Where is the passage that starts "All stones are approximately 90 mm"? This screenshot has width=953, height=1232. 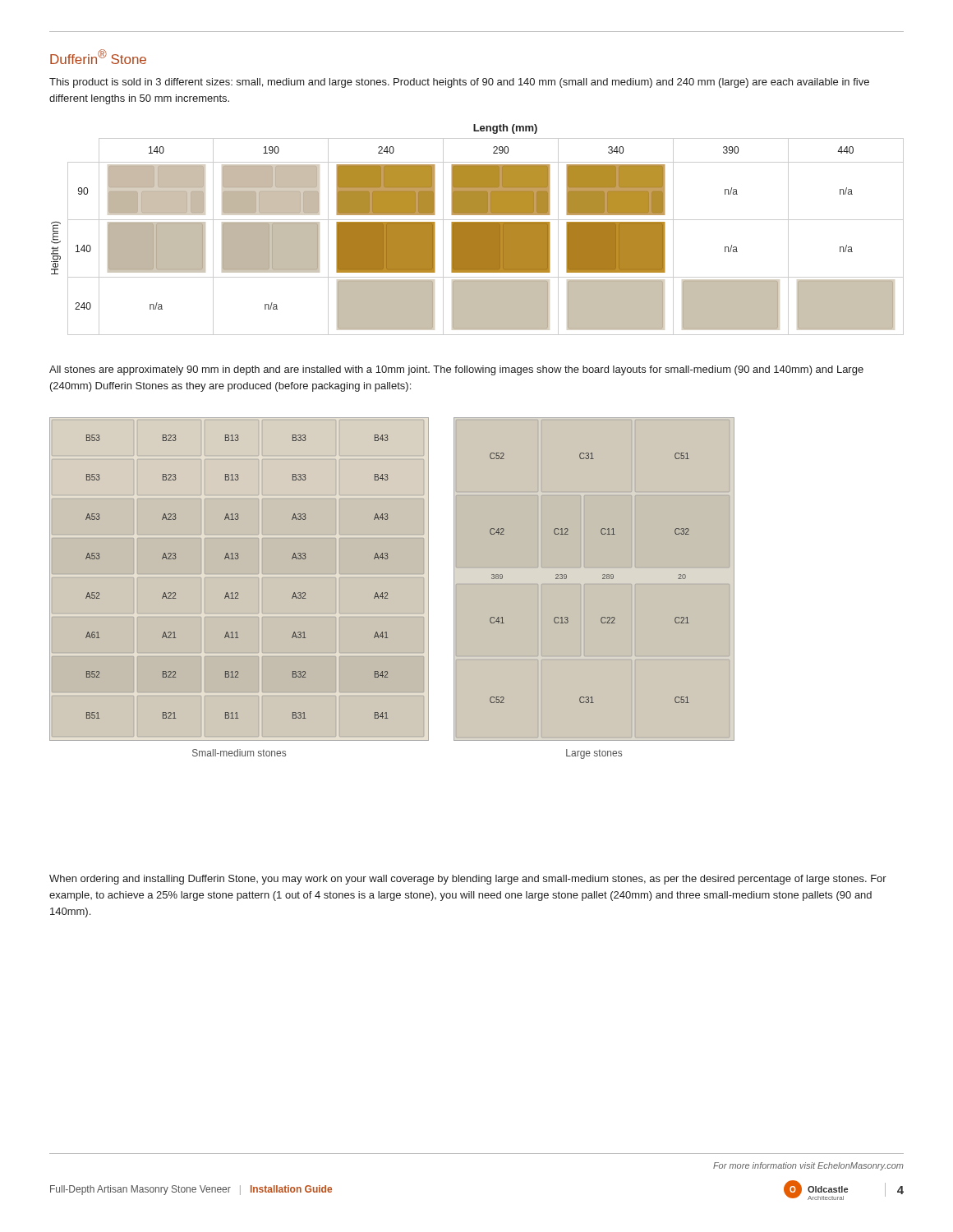click(456, 377)
